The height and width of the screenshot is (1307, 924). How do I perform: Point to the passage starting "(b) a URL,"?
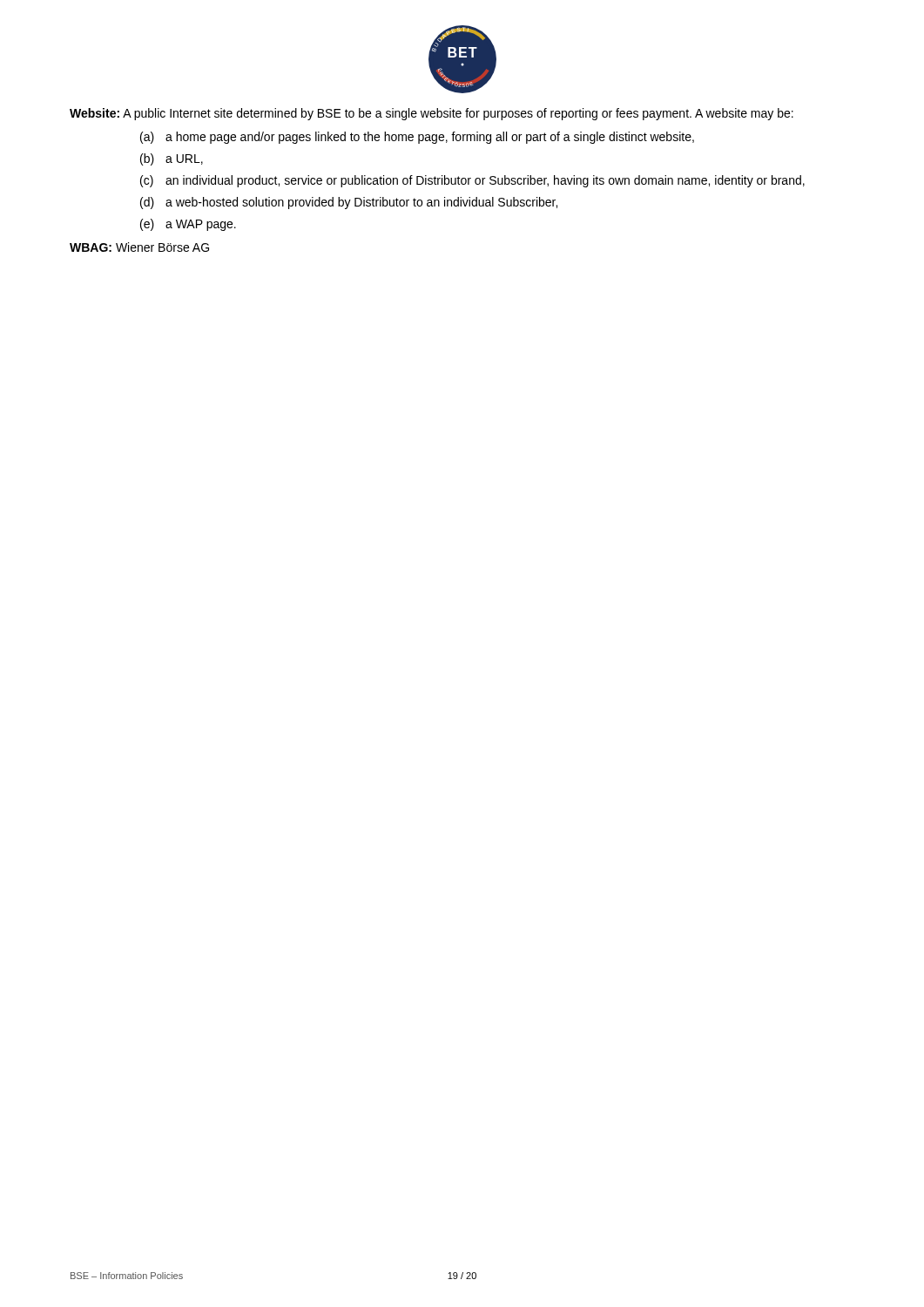(172, 159)
